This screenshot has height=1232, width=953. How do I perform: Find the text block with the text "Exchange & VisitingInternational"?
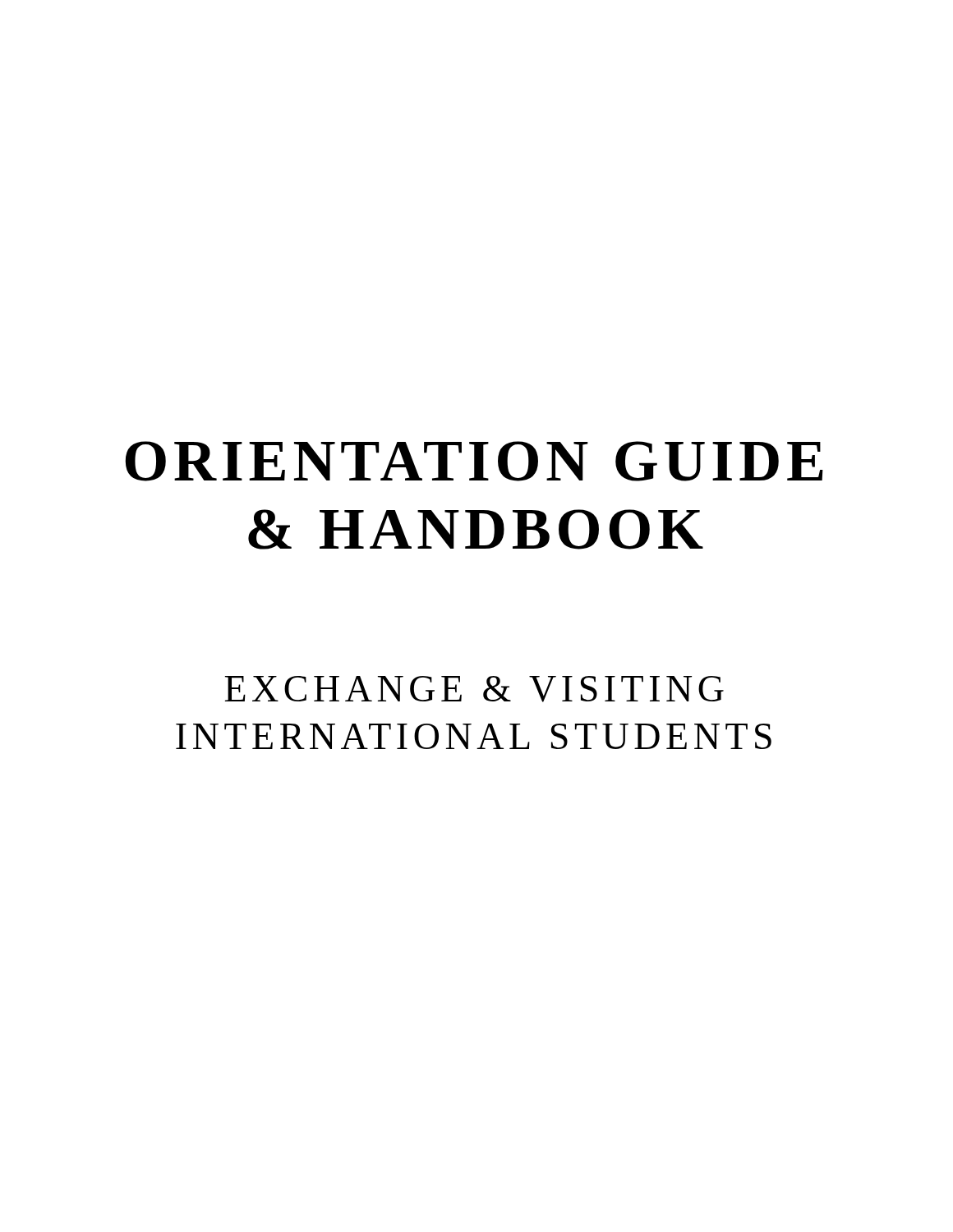tap(476, 713)
